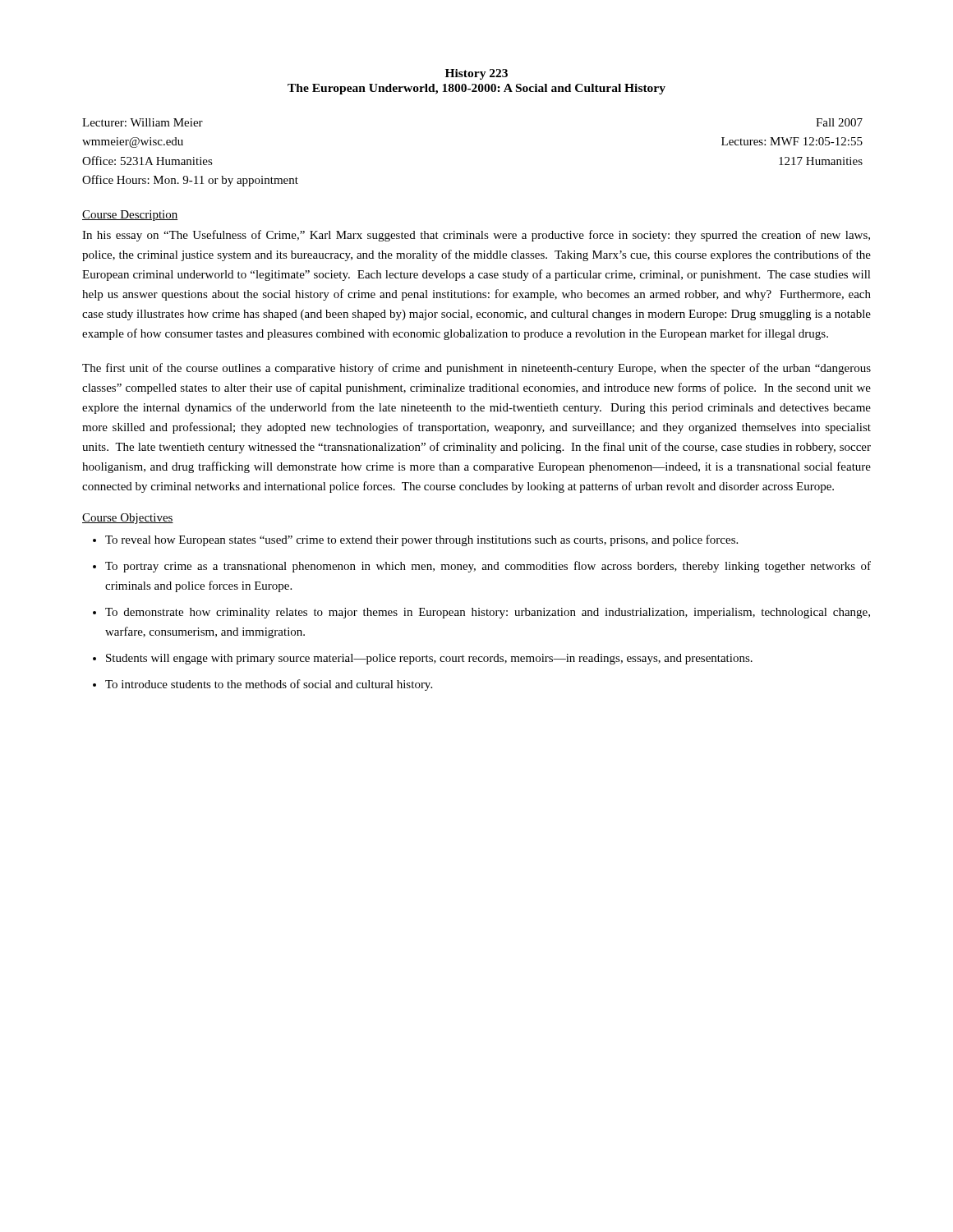
Task: Click on the list item containing "To reveal how European"
Action: coord(422,540)
